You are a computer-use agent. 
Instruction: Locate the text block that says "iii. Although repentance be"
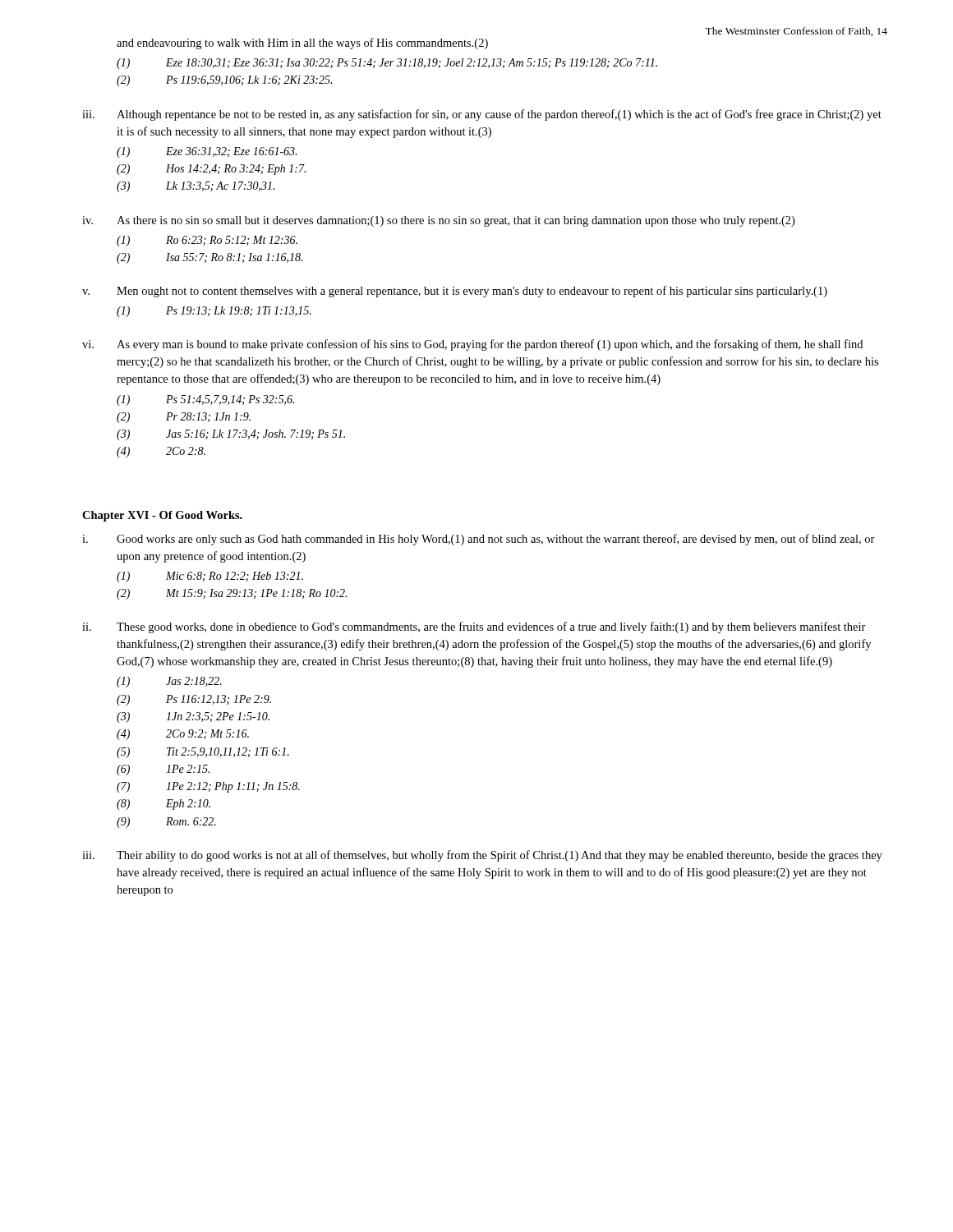coord(485,123)
